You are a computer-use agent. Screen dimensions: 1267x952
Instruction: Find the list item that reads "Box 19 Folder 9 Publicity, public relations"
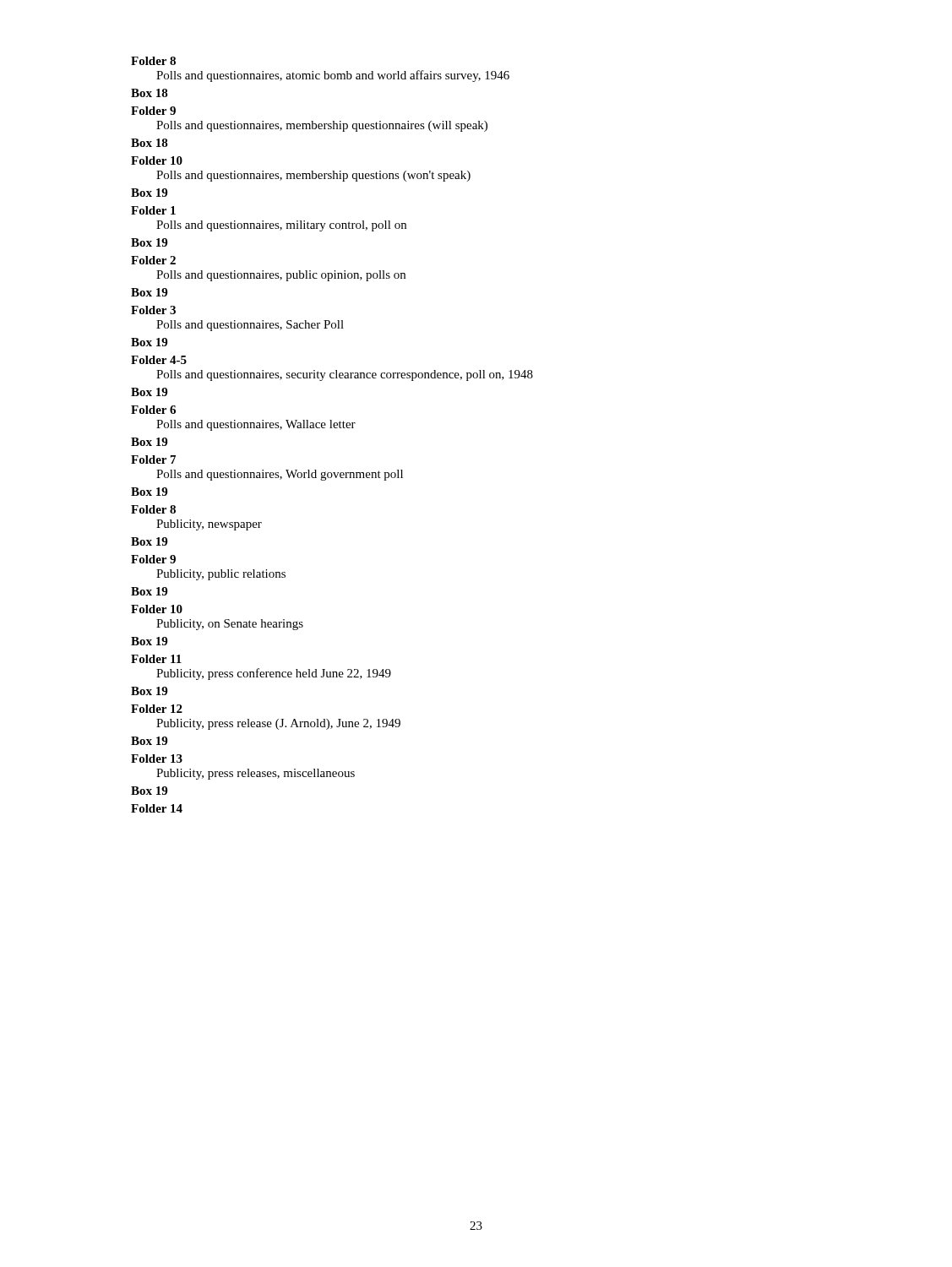pyautogui.click(x=149, y=541)
